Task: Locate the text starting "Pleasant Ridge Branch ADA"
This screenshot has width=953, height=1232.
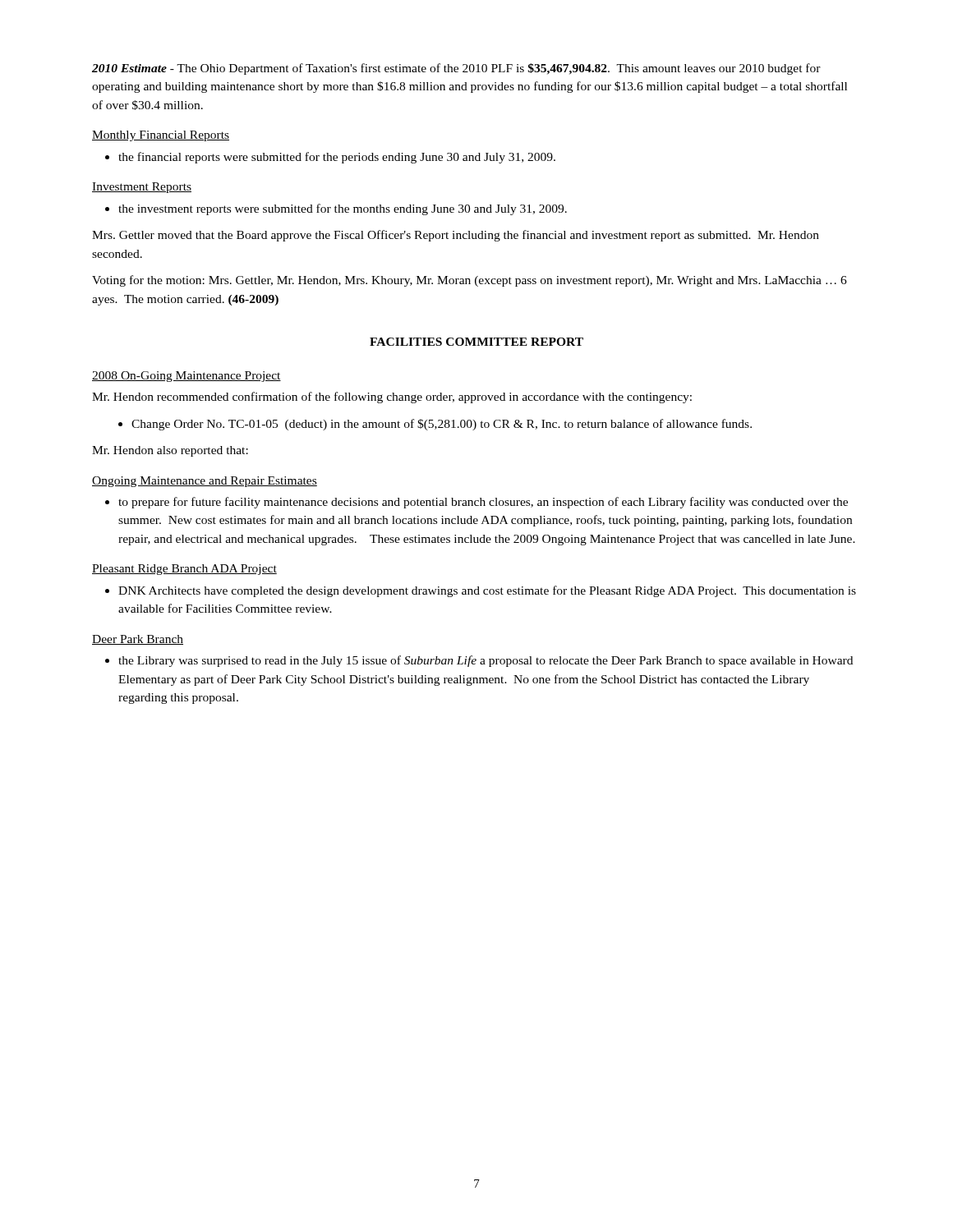Action: 184,570
